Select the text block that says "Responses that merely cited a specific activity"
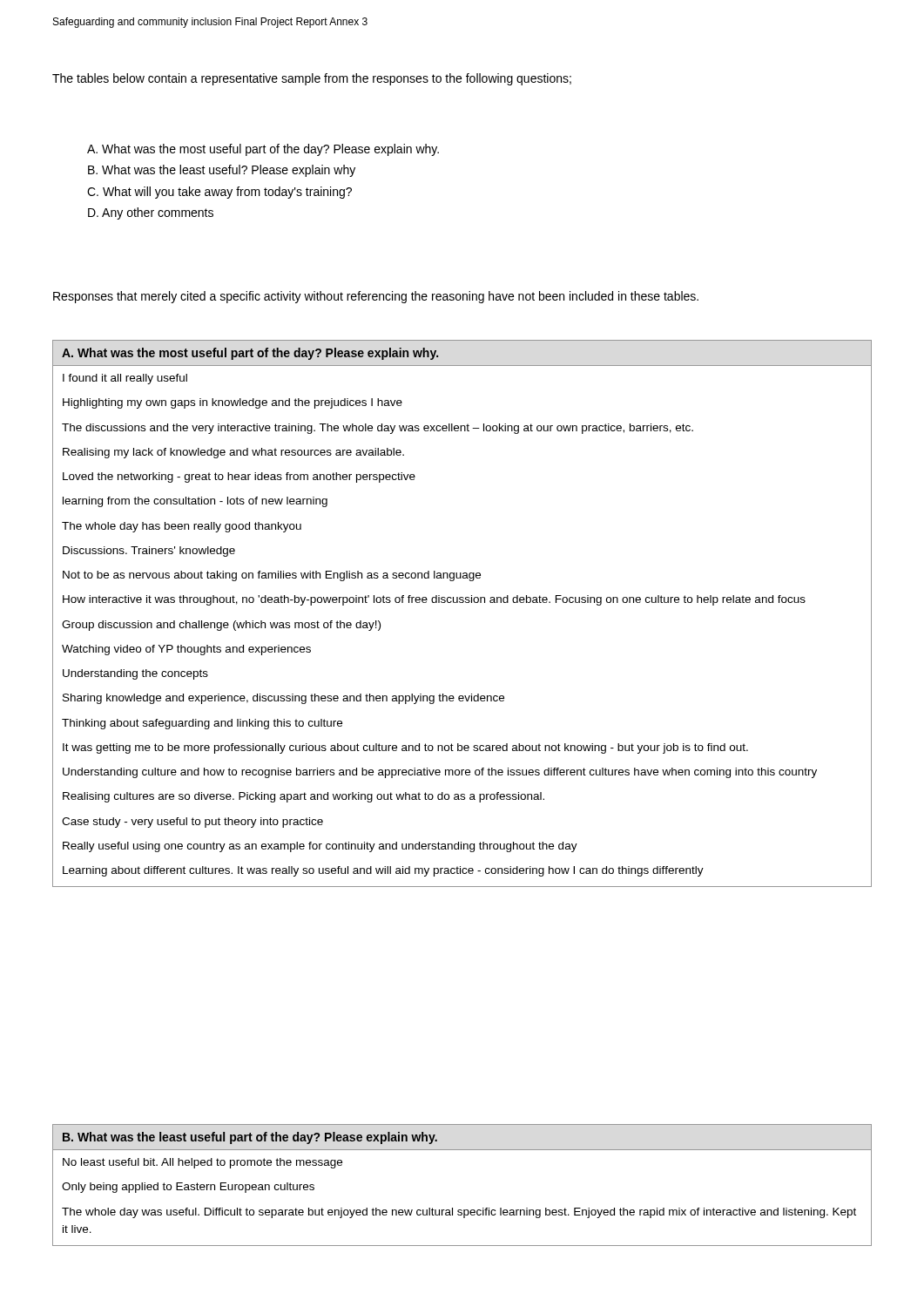This screenshot has height=1307, width=924. [376, 296]
